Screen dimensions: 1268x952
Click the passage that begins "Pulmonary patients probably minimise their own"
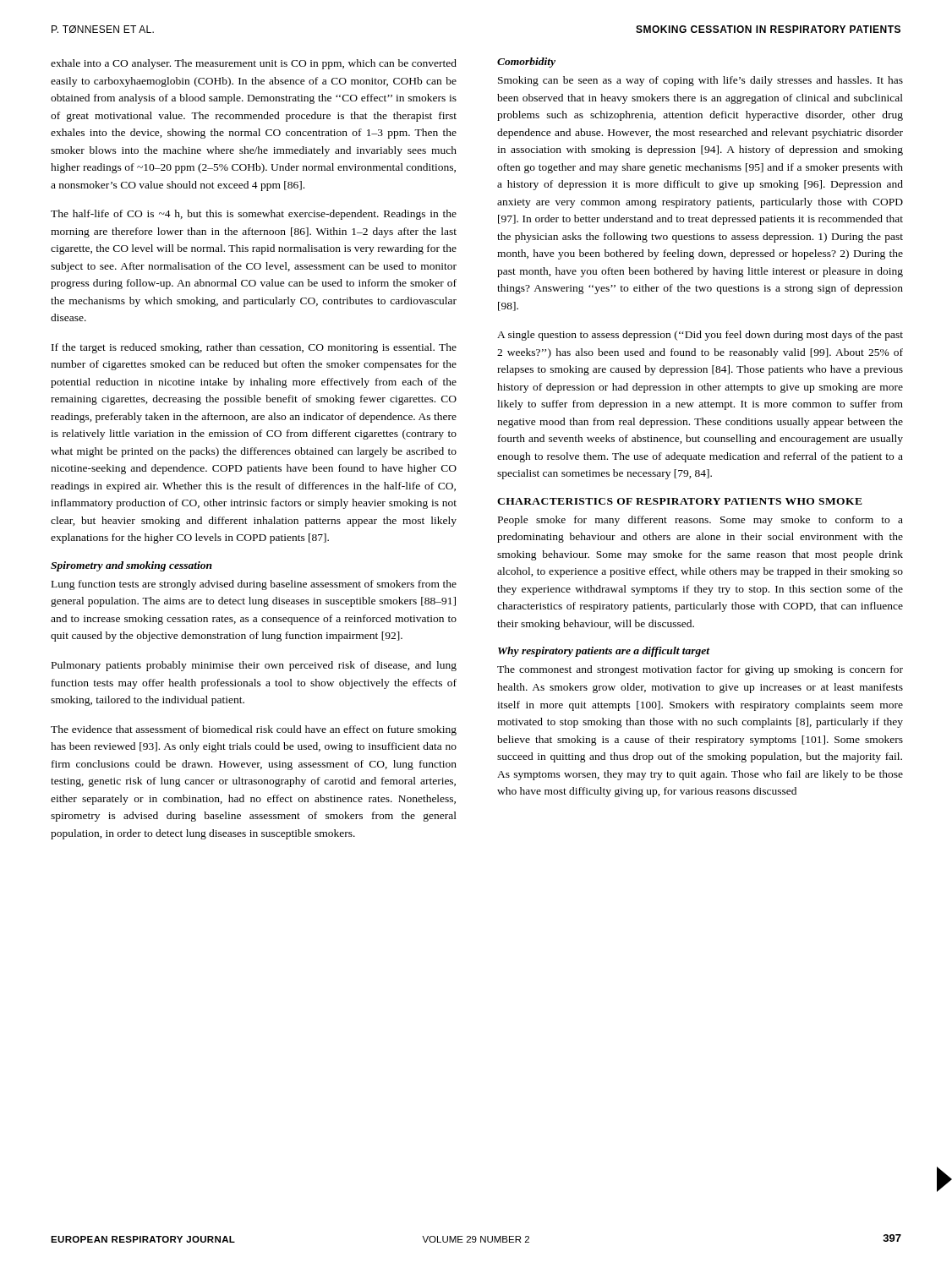tap(254, 682)
